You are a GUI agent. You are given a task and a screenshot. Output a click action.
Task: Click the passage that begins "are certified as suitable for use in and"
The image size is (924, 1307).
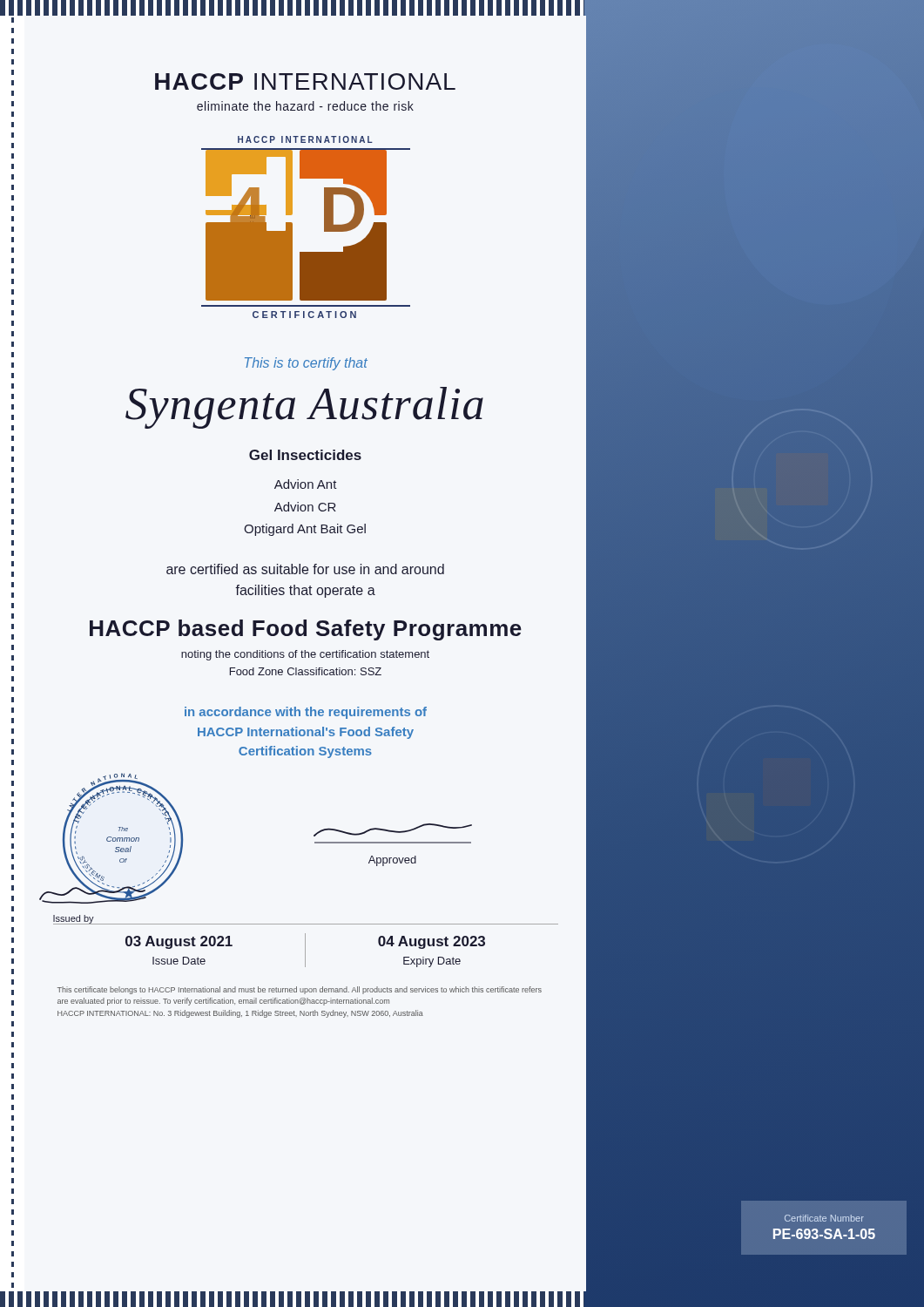tap(305, 579)
